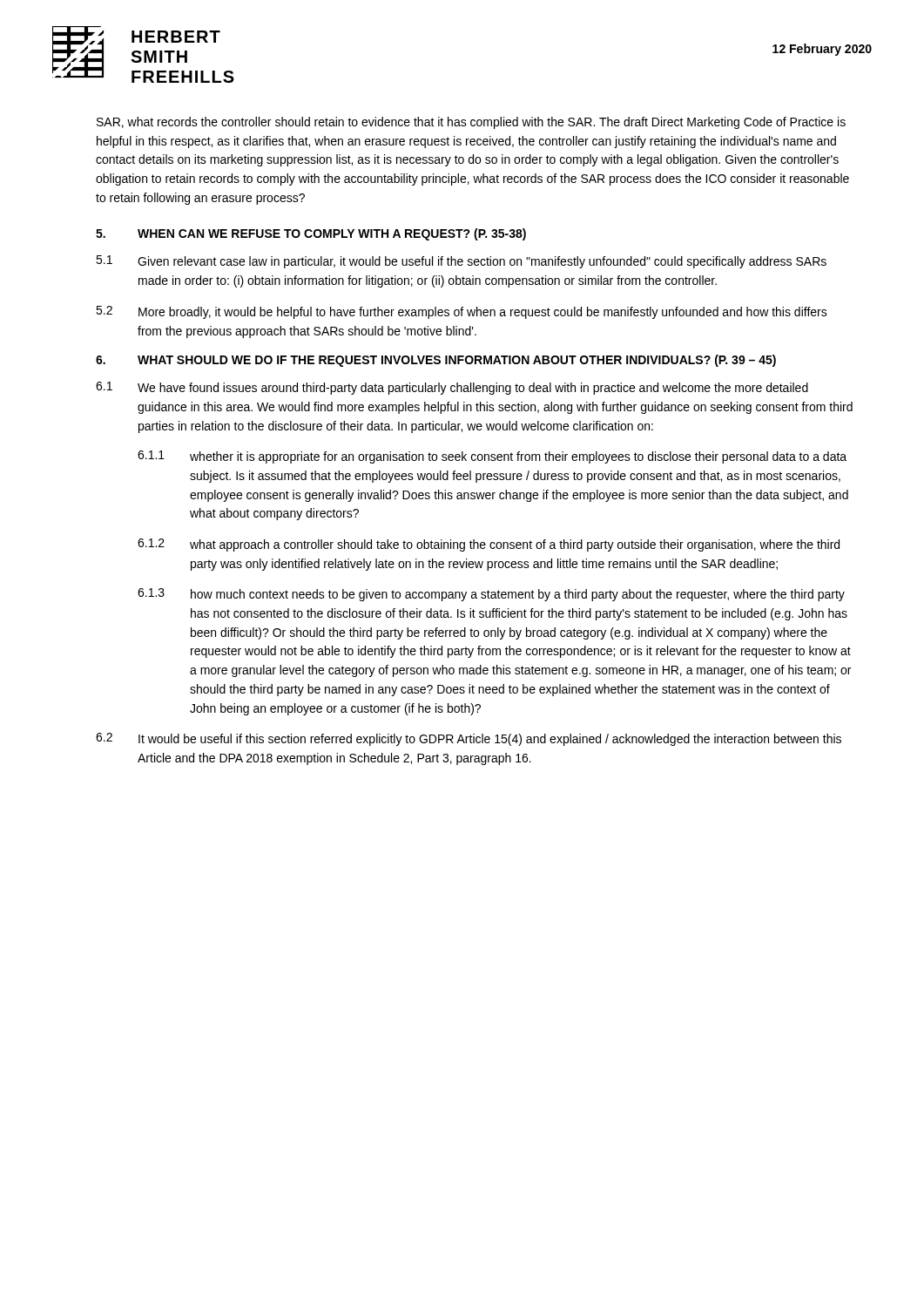Locate the passage starting "1 We have found issues around third-party data"
Viewport: 924px width, 1307px height.
(475, 408)
